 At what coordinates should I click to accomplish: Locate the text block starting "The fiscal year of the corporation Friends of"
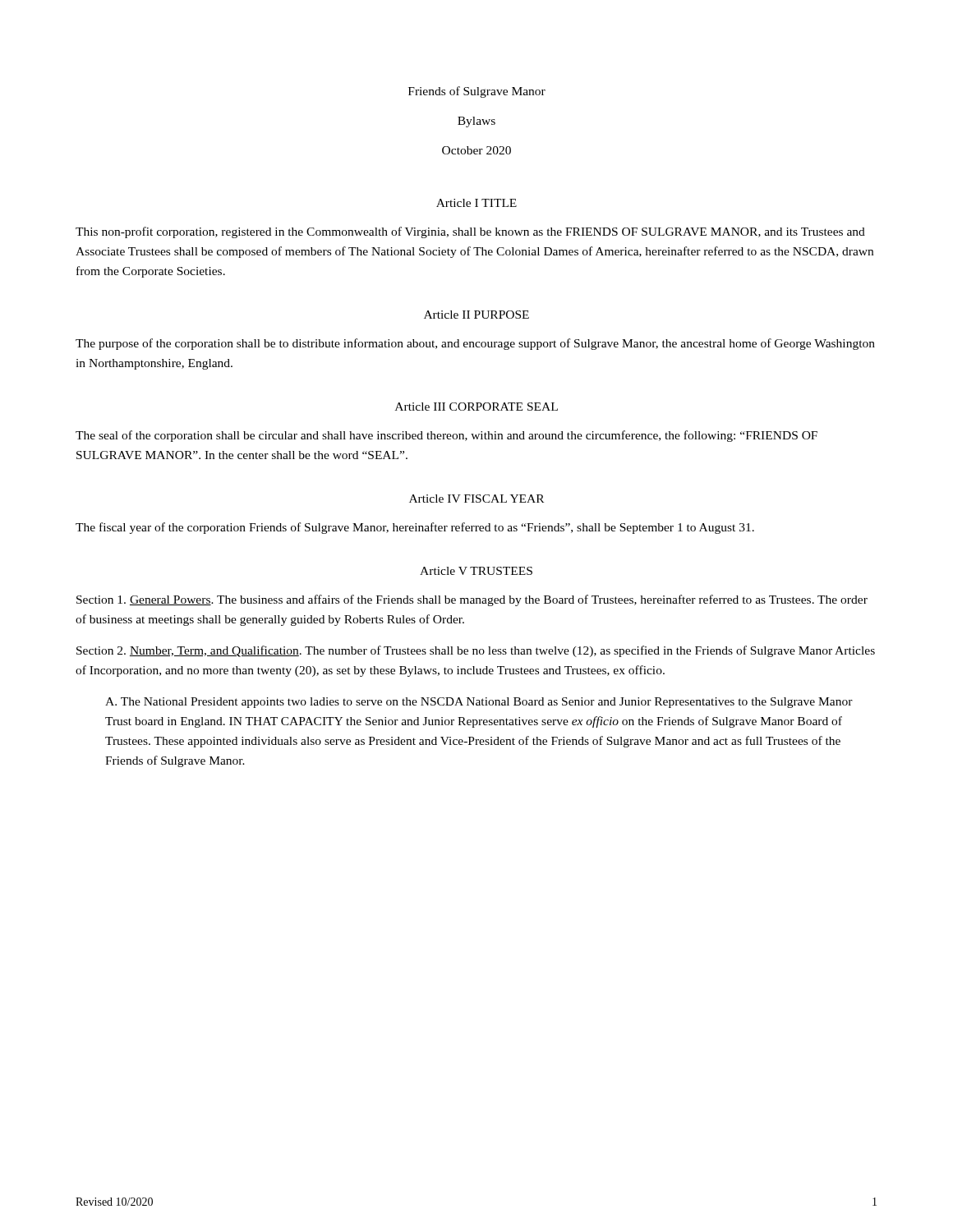tap(476, 527)
